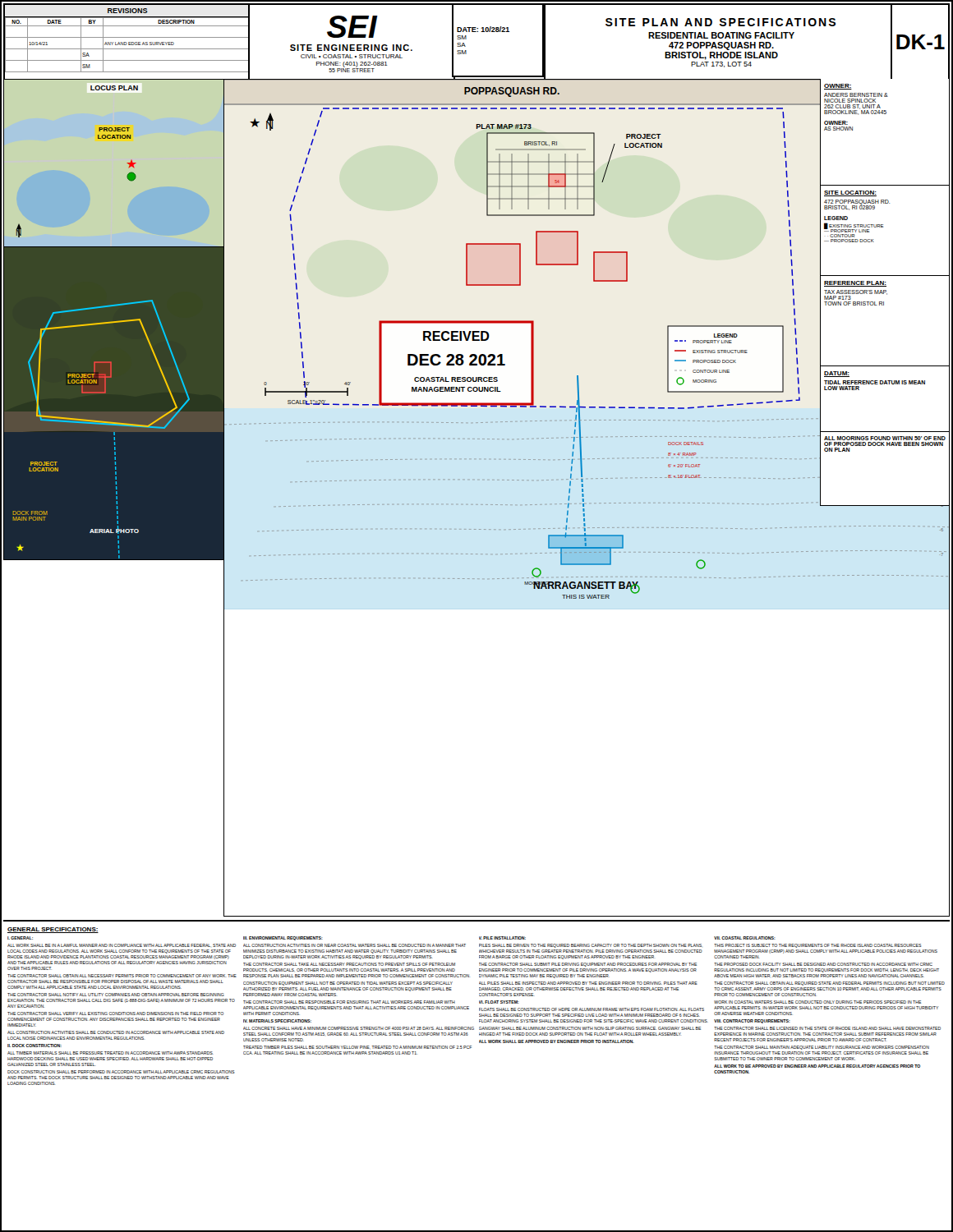This screenshot has height=1232, width=953.
Task: Click on the passage starting "GENERAL SPECIFICATIONS: I. GENERAL: ALL WORK"
Action: (x=53, y=930)
